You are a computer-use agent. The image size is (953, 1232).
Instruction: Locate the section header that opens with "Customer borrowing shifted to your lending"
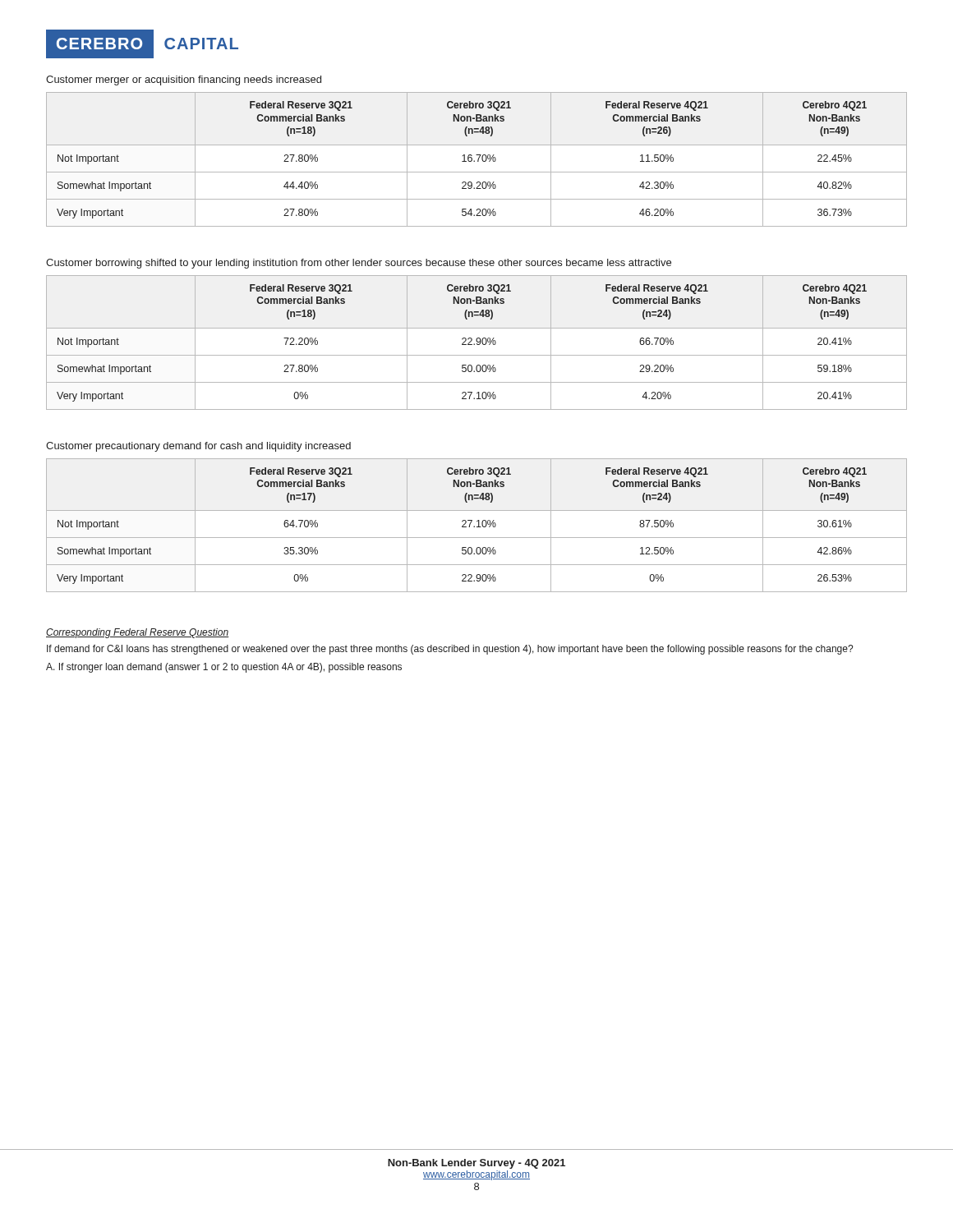tap(359, 262)
